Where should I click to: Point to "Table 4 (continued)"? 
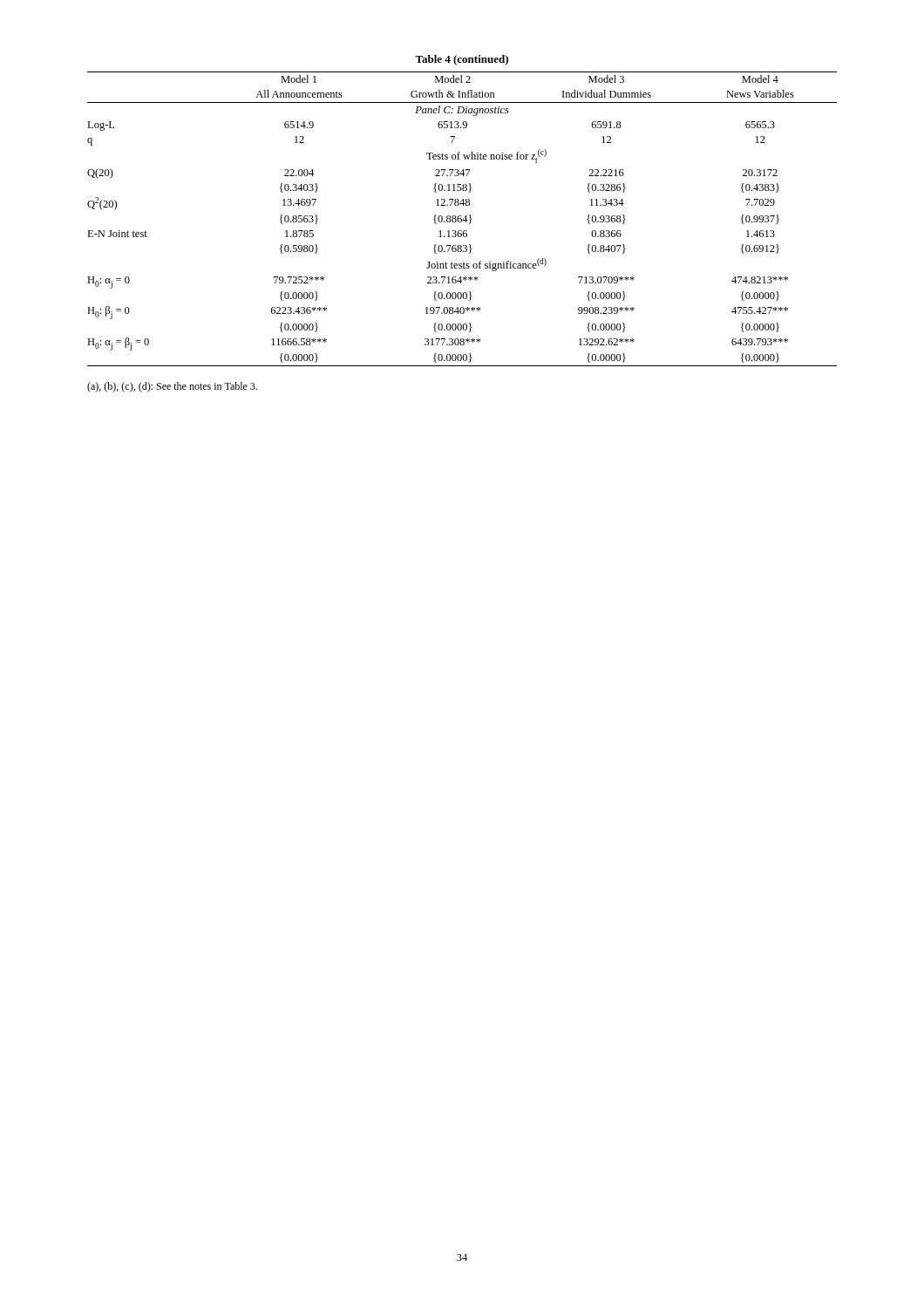[x=462, y=59]
